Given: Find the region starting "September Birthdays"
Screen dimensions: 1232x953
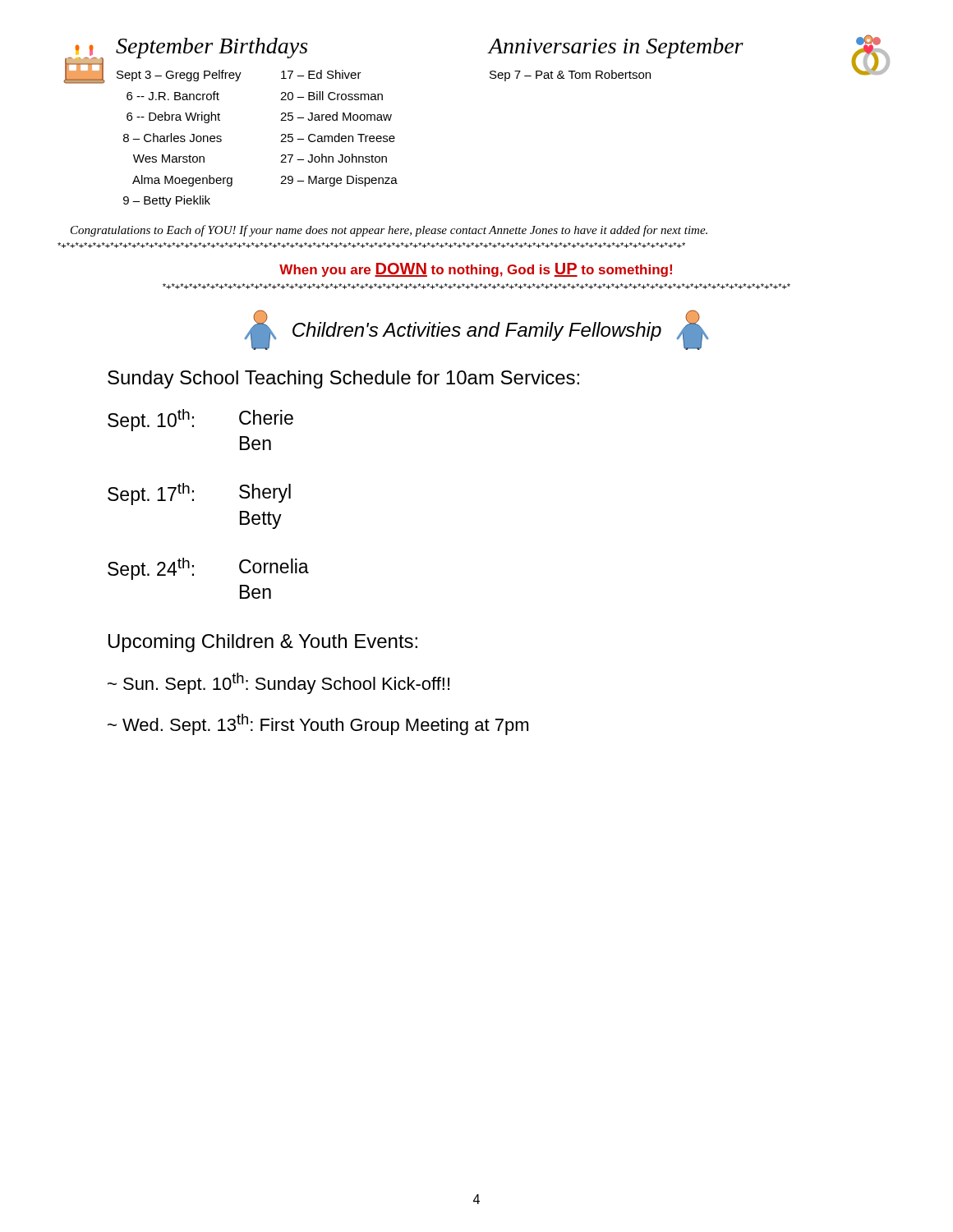Looking at the screenshot, I should pyautogui.click(x=212, y=46).
